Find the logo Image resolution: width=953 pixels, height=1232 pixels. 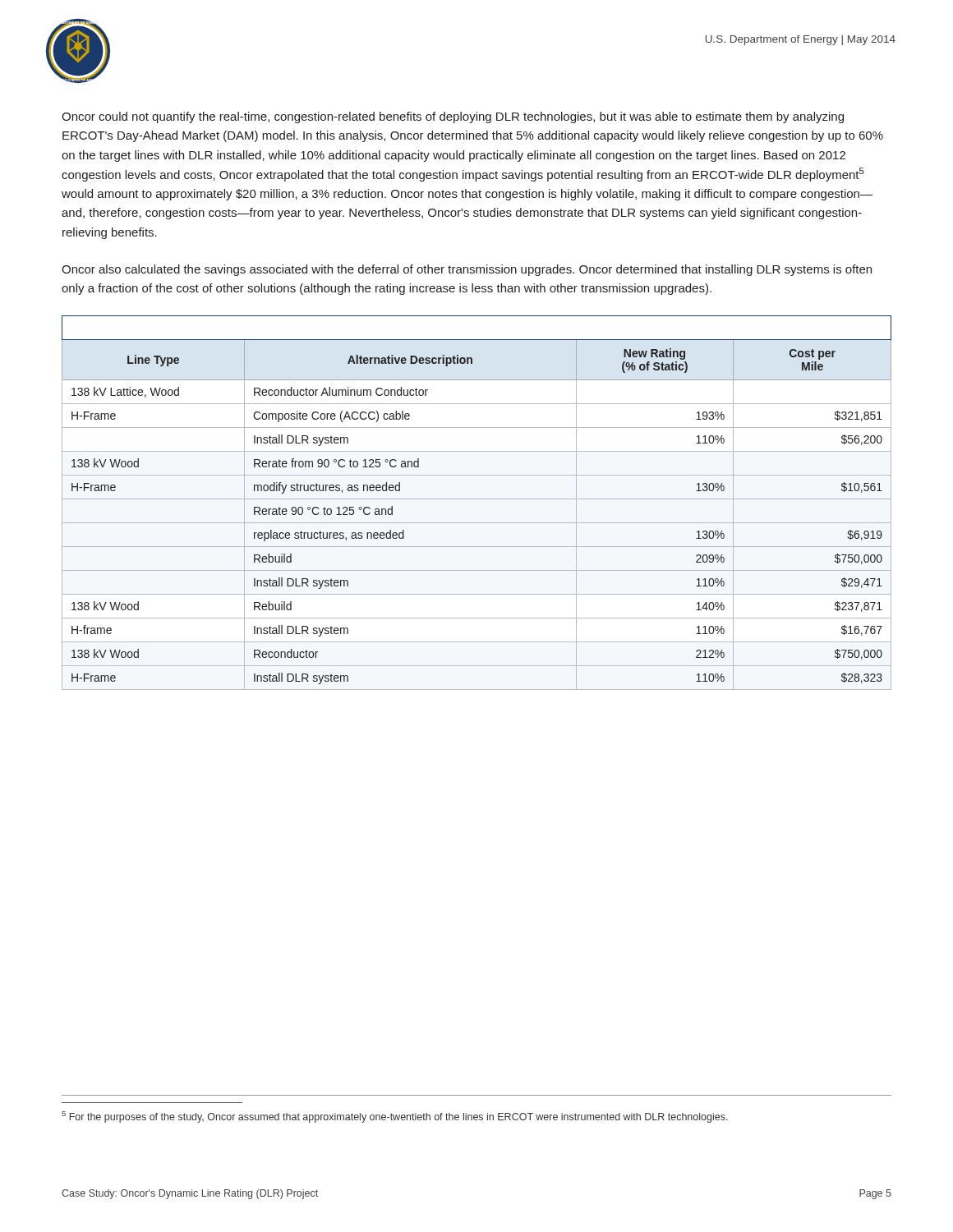point(78,52)
